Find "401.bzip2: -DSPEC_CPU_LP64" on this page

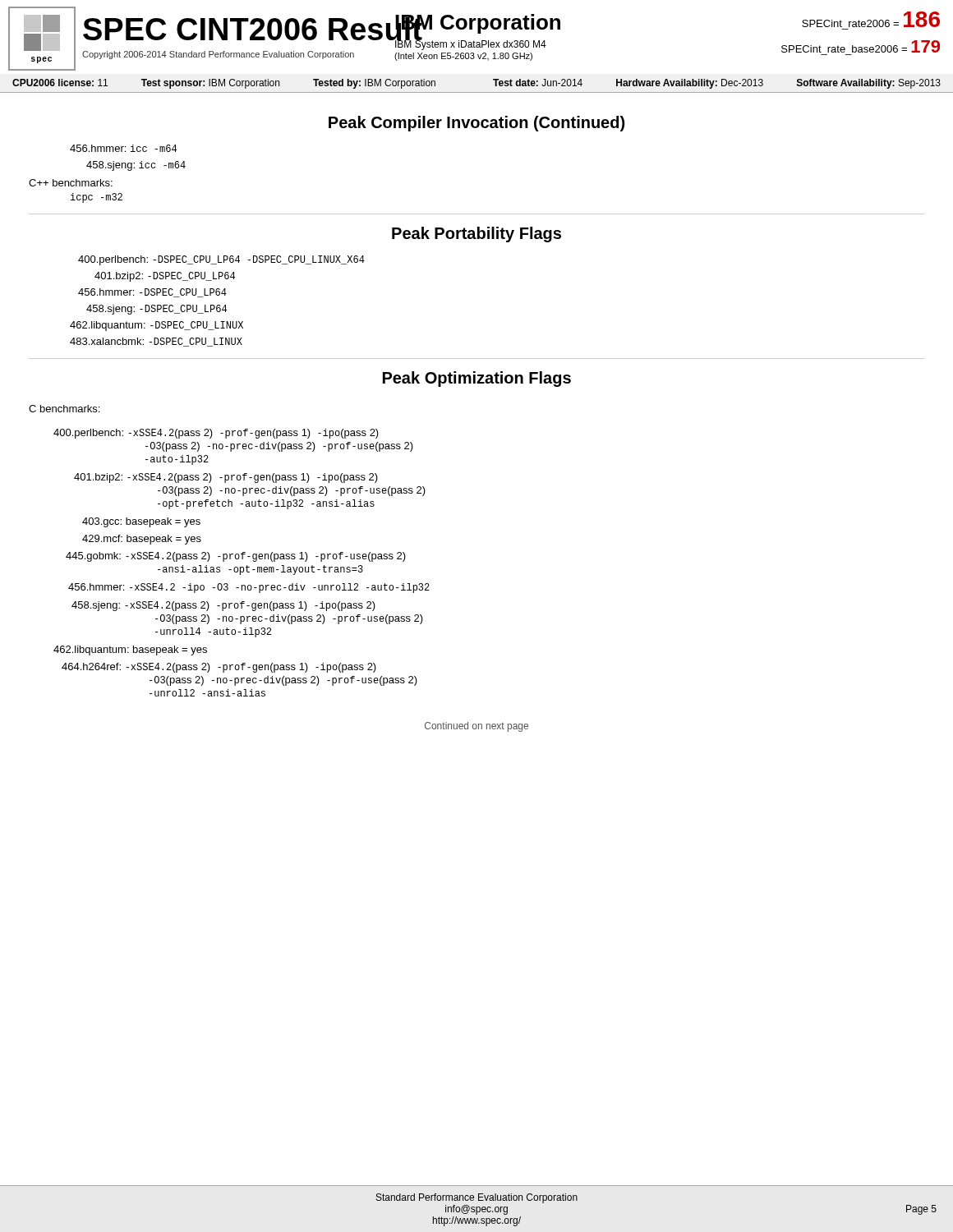tap(165, 276)
